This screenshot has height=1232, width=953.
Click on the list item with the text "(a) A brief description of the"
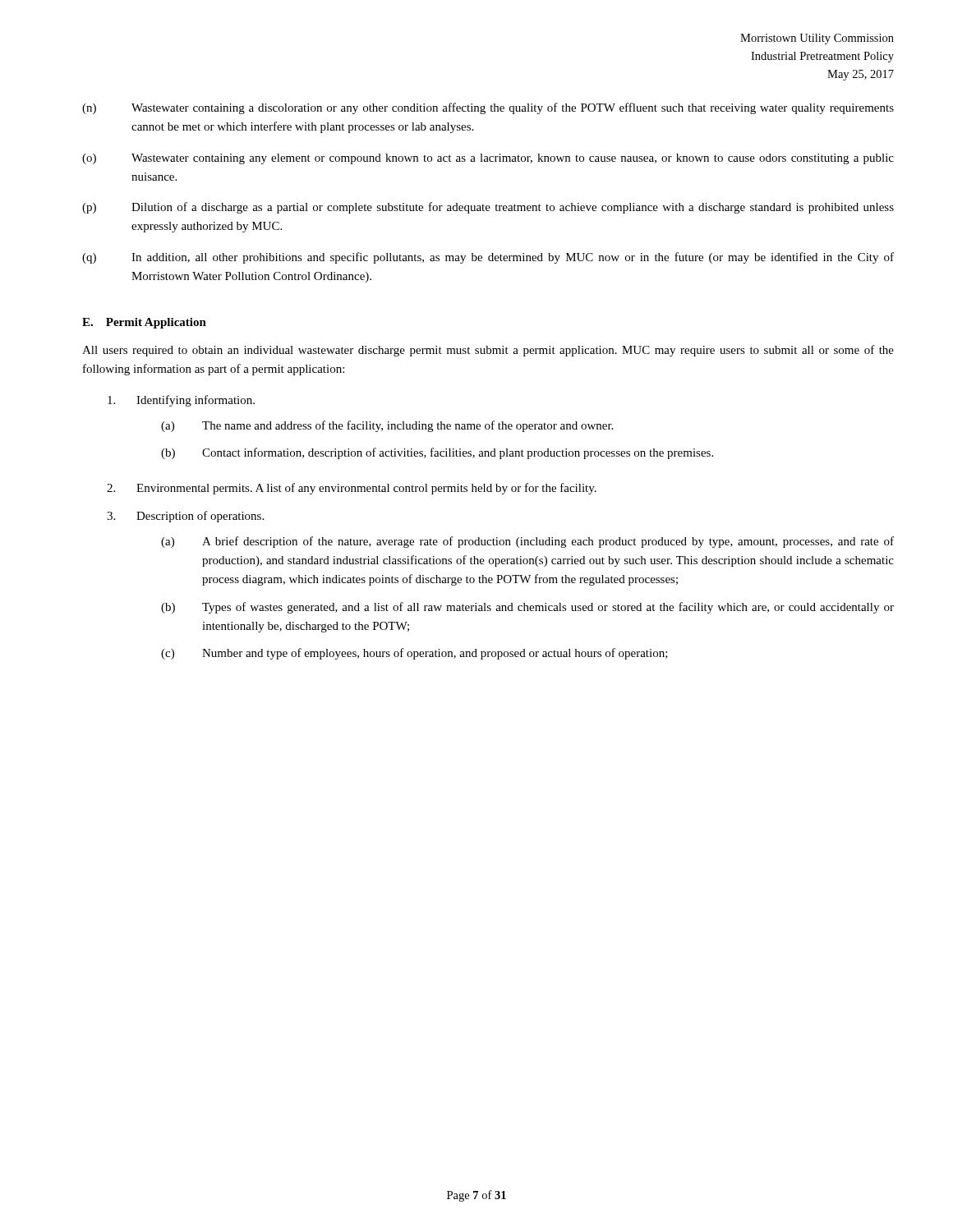click(527, 561)
